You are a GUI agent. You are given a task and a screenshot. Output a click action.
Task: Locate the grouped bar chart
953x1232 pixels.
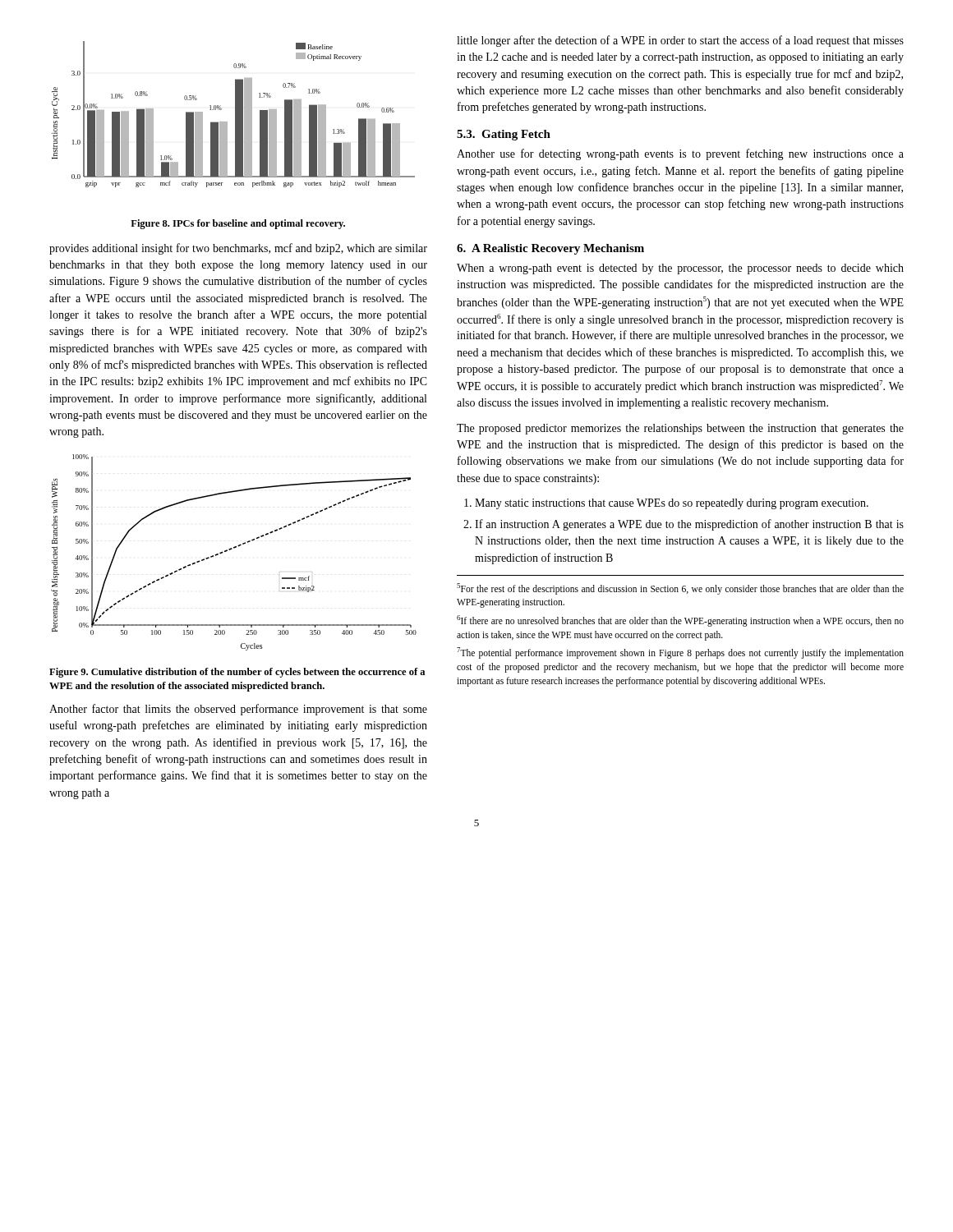[238, 123]
